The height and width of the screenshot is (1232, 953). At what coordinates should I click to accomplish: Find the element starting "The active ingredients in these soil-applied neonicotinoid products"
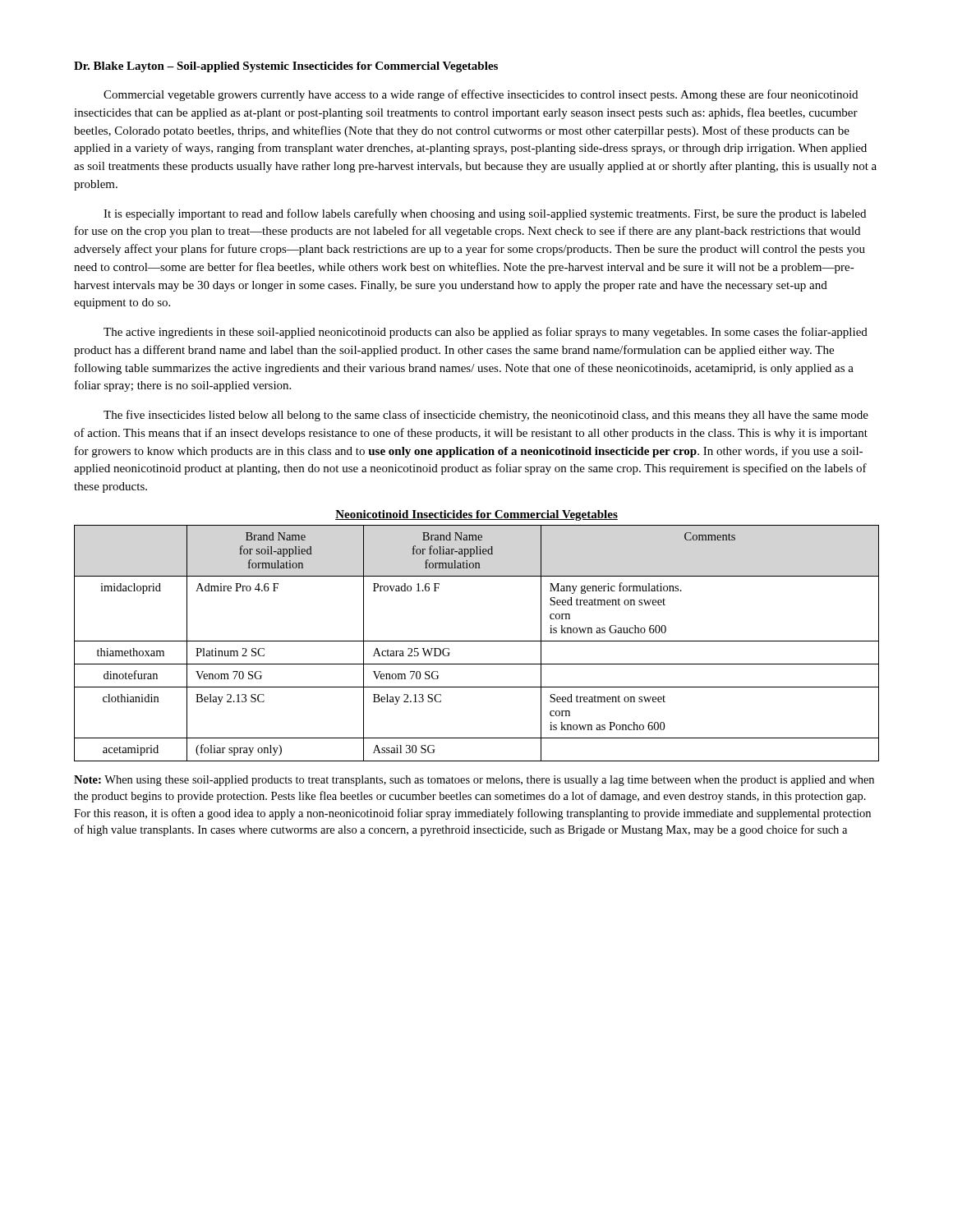[476, 359]
